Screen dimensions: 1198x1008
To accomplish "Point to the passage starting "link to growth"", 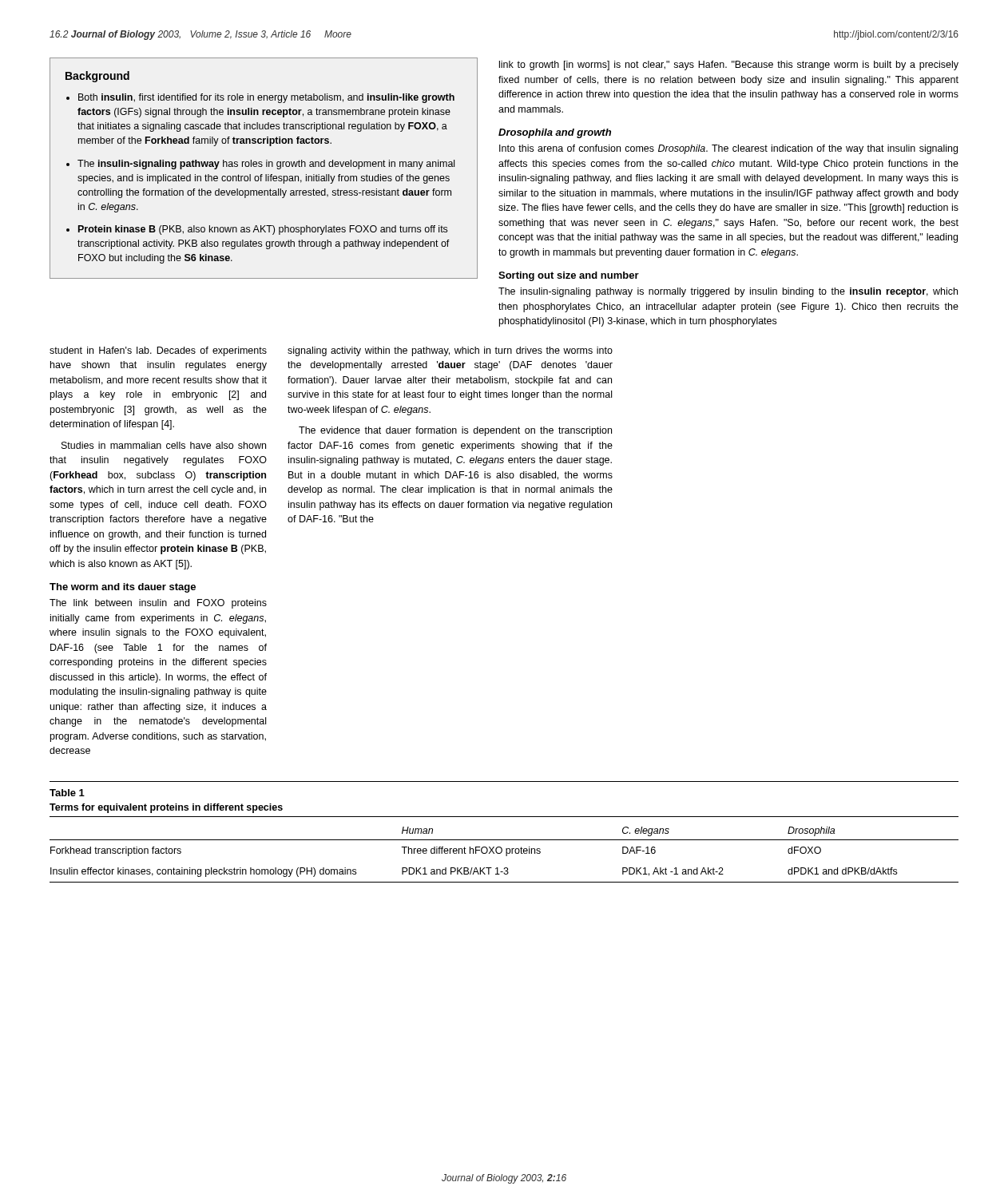I will 728,193.
